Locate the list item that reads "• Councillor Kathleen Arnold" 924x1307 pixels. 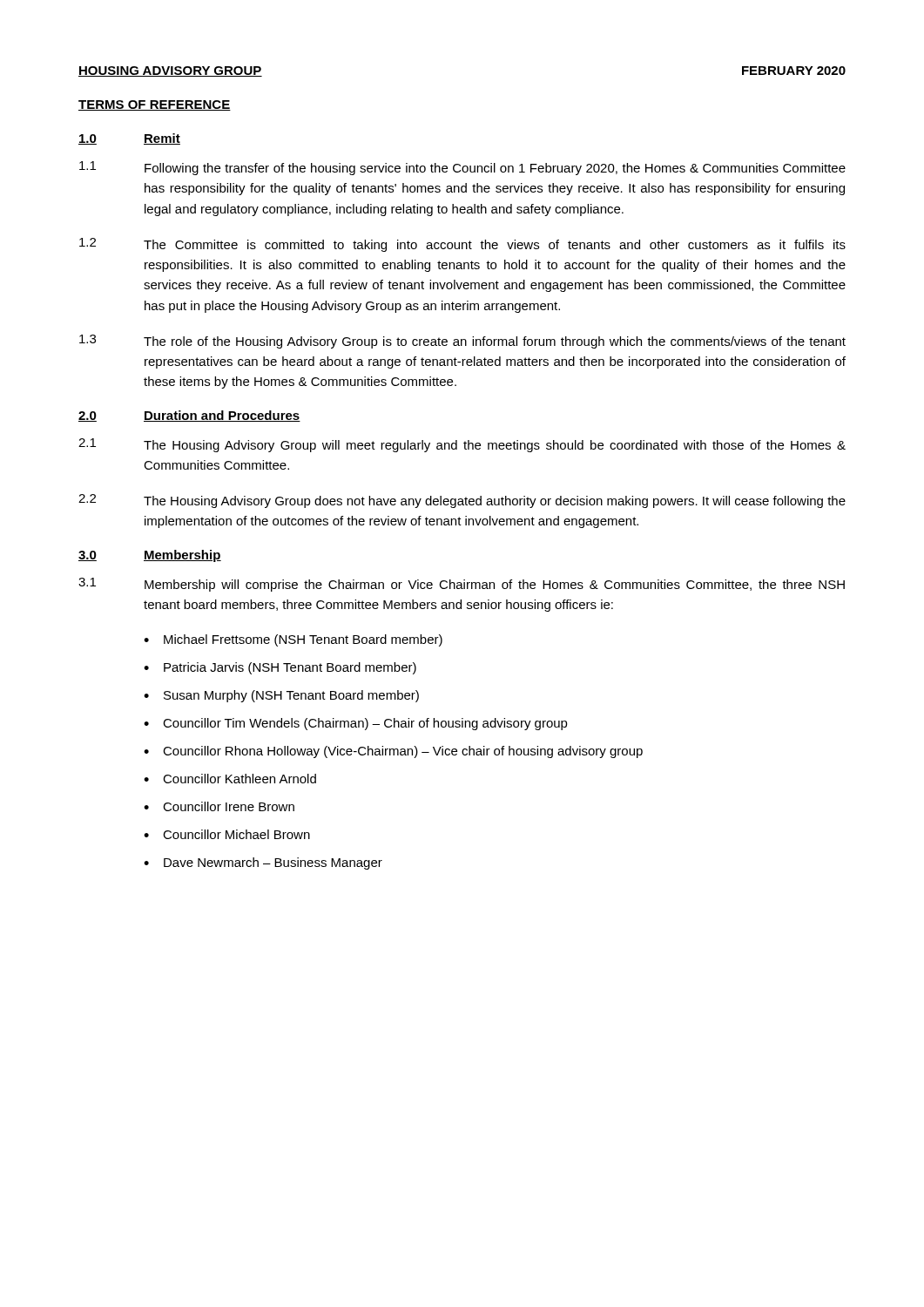[230, 779]
